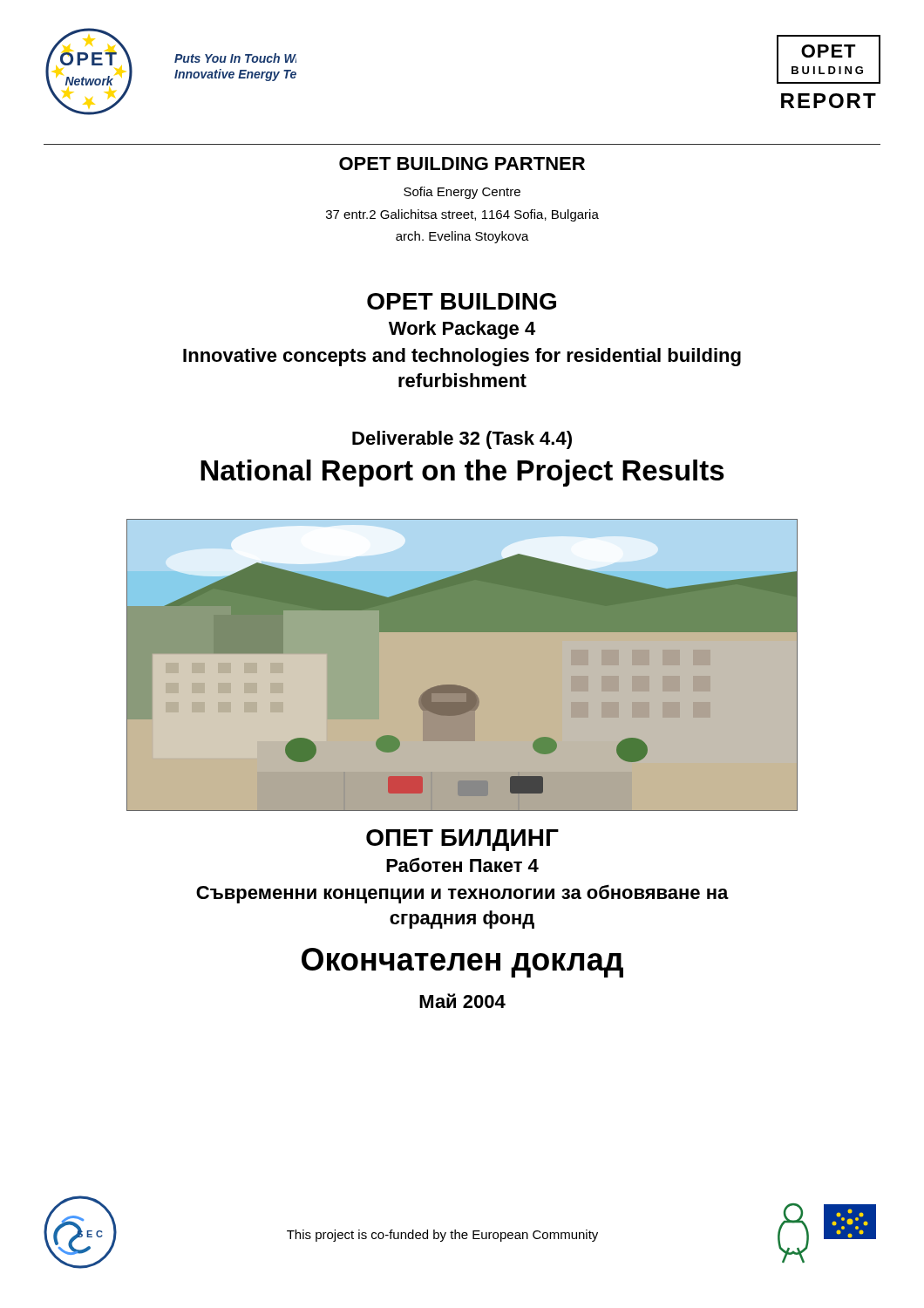This screenshot has height=1308, width=924.
Task: Click on the text block starting "OPET BUILDING PARTNER"
Action: (x=462, y=164)
